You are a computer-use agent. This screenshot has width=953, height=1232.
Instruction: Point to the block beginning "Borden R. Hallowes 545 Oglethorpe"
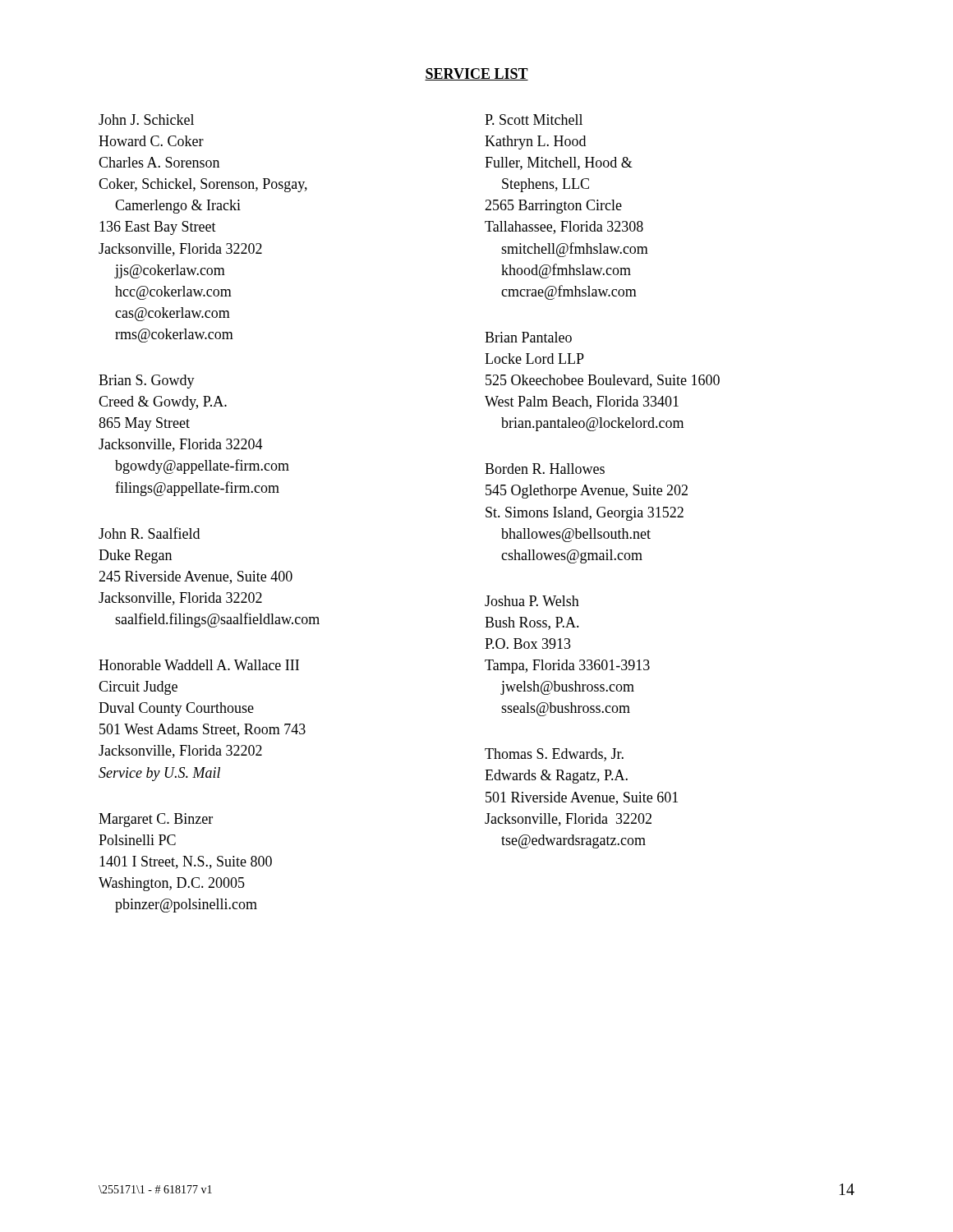point(587,512)
